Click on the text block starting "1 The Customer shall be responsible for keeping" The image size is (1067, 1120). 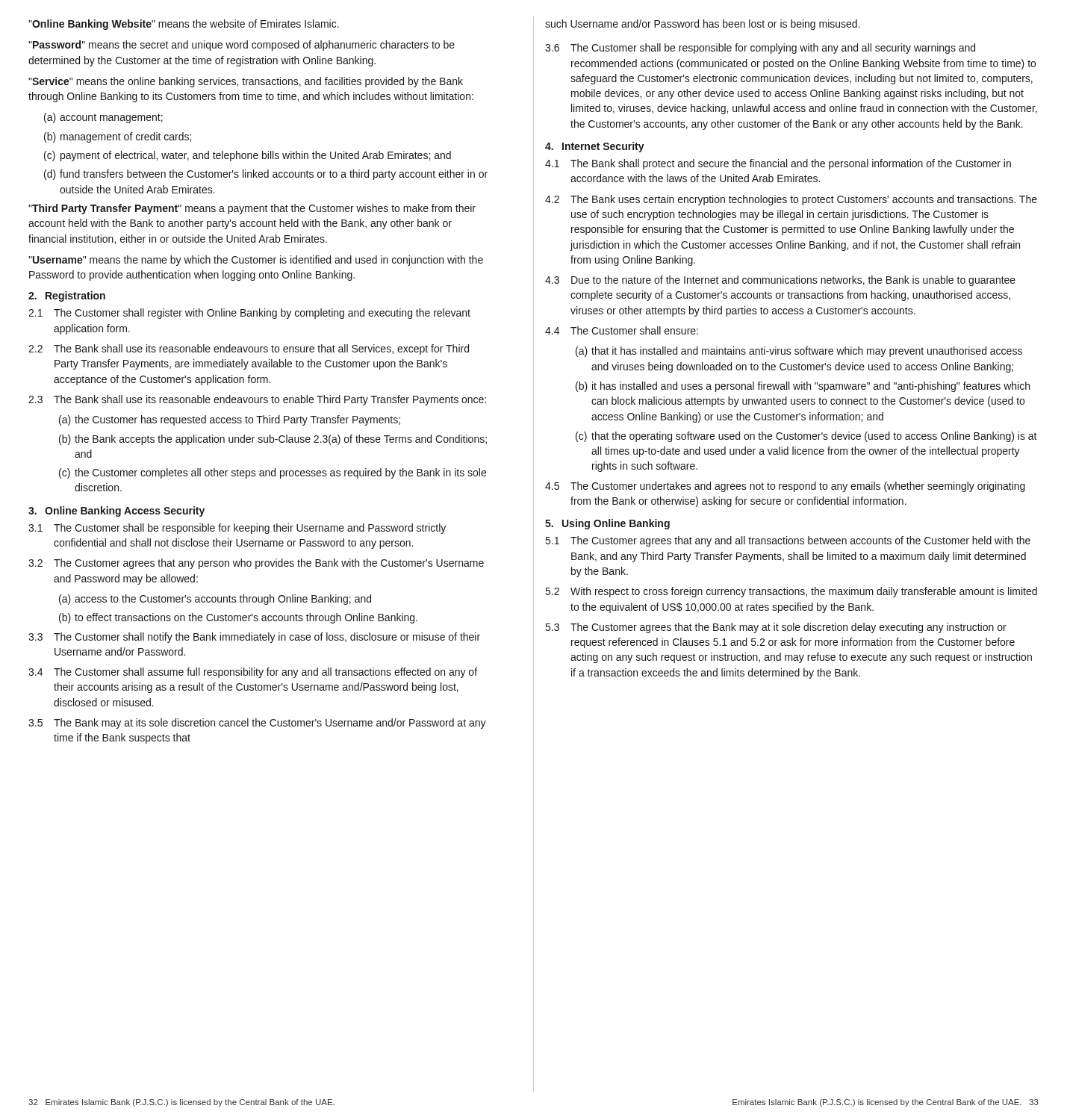(x=260, y=535)
